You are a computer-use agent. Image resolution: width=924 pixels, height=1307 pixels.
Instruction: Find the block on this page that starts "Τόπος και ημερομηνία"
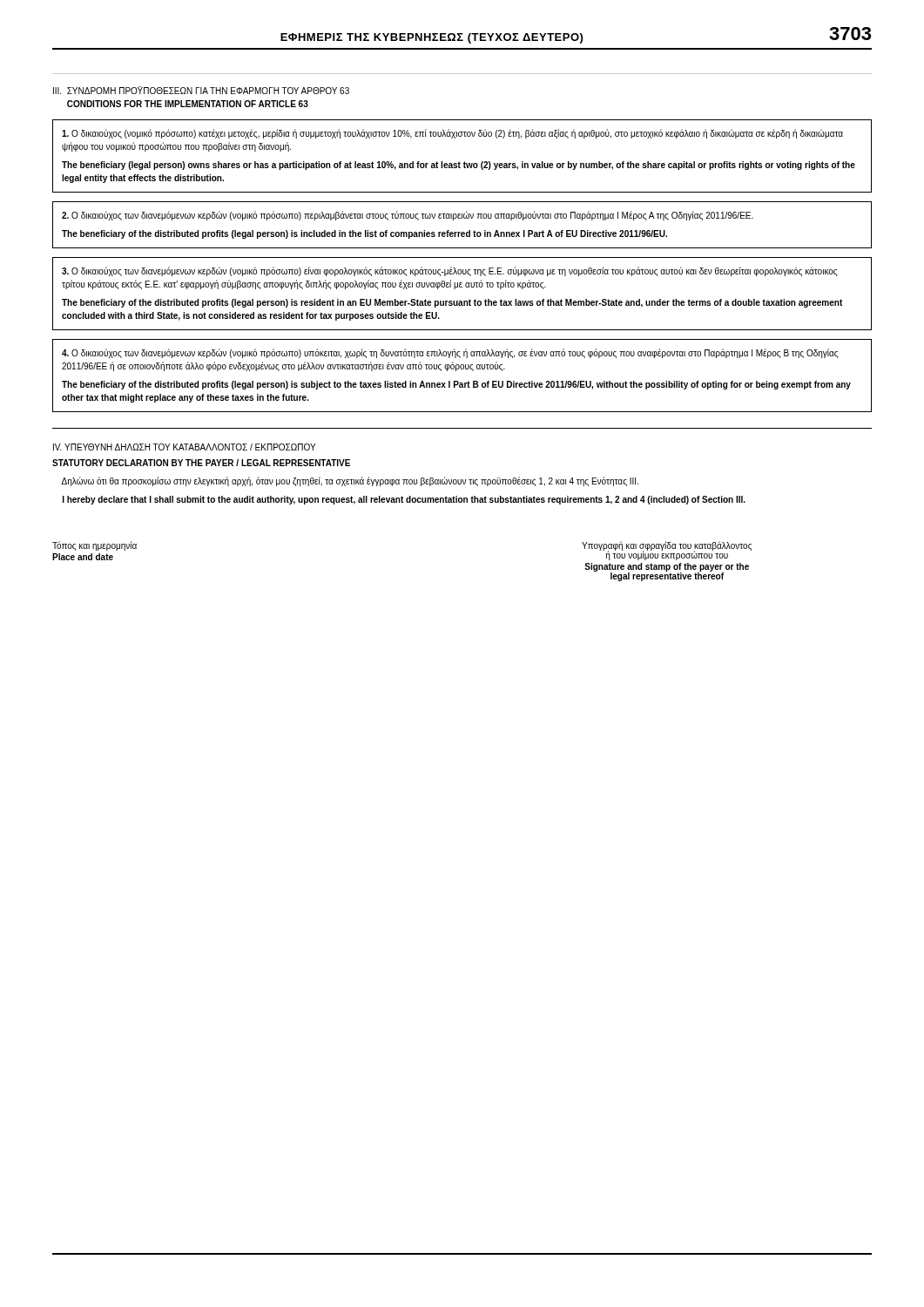98,550
